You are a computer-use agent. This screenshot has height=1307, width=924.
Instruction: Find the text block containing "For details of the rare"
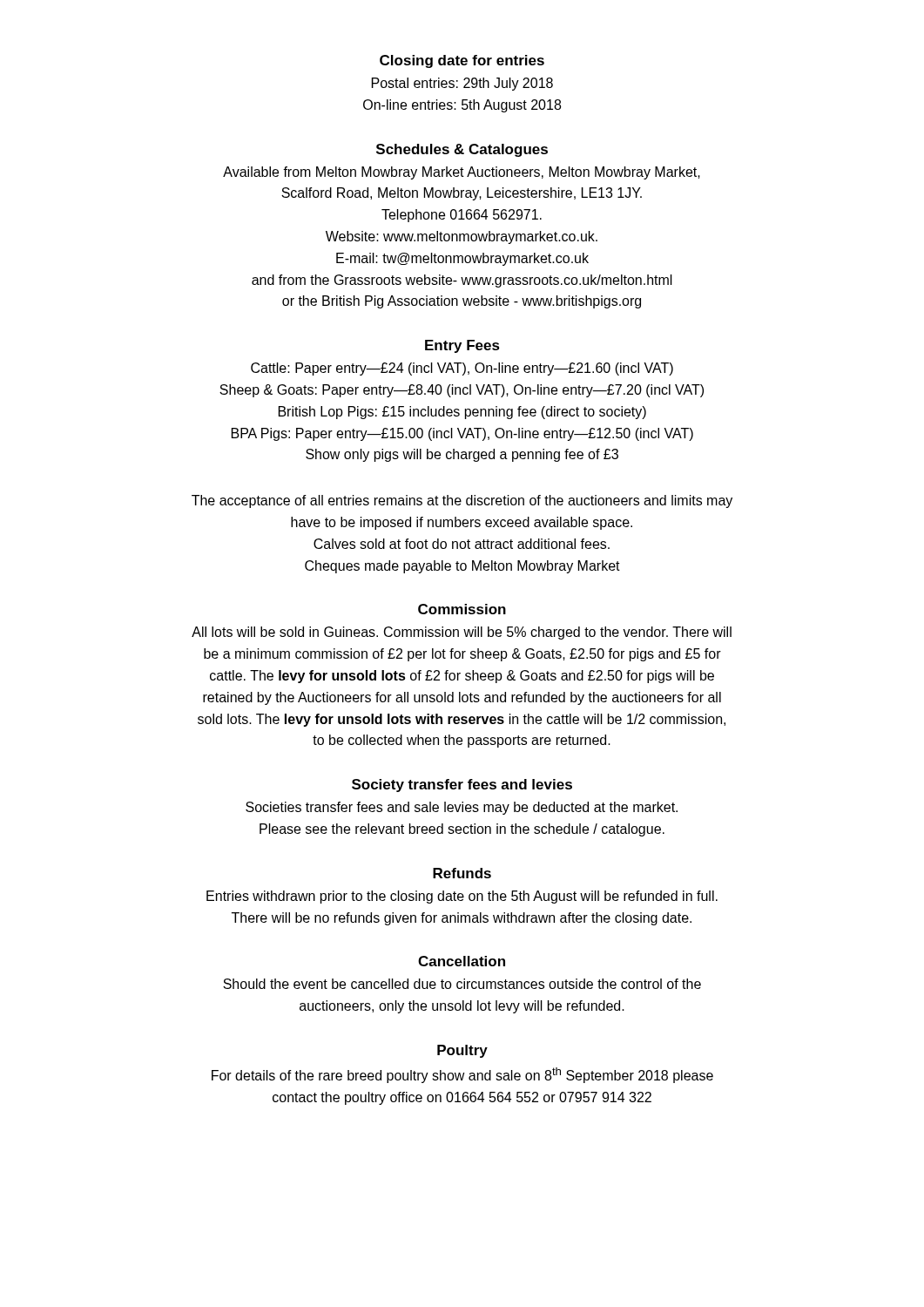(x=462, y=1085)
